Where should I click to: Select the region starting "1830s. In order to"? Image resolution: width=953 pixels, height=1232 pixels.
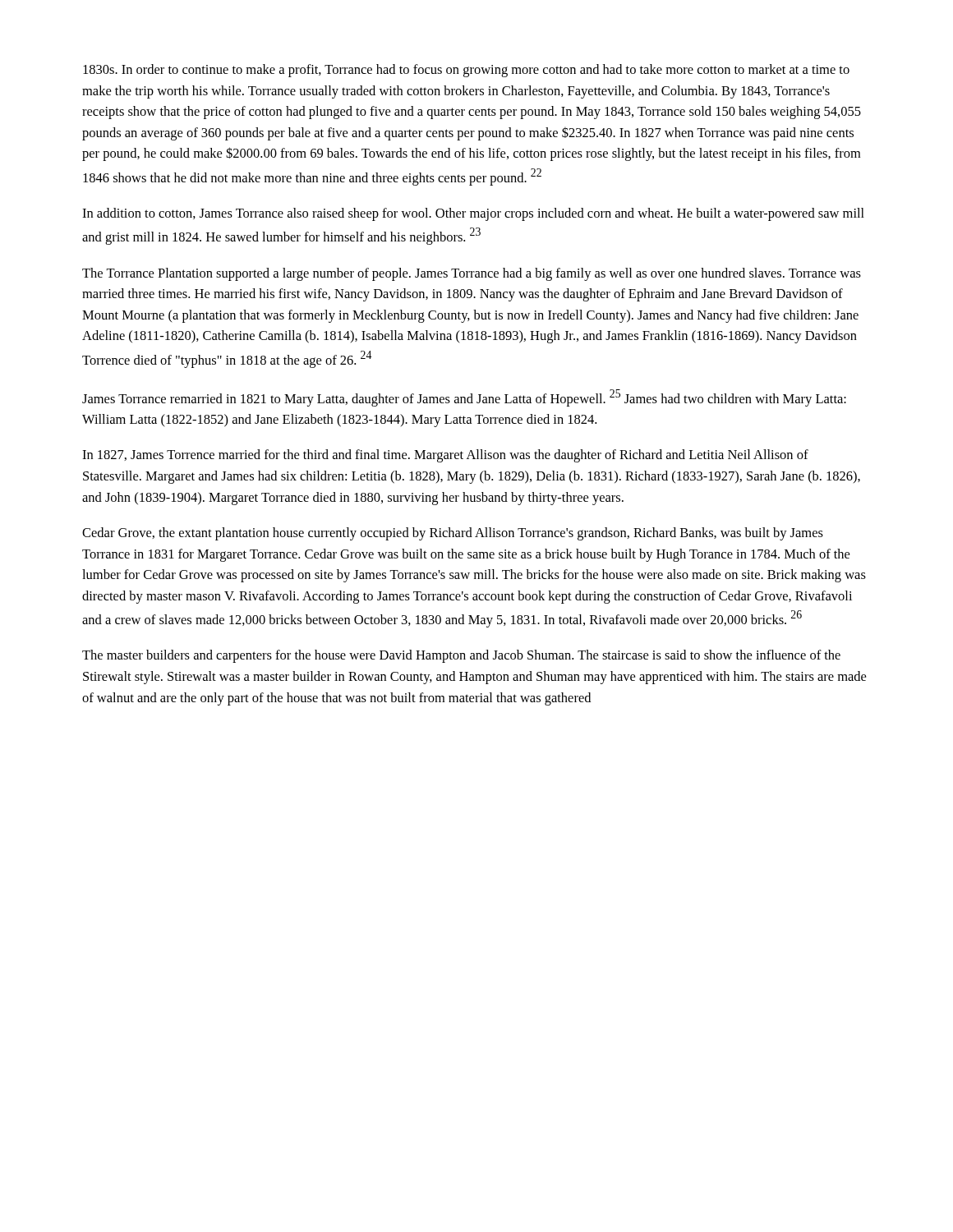tap(472, 123)
